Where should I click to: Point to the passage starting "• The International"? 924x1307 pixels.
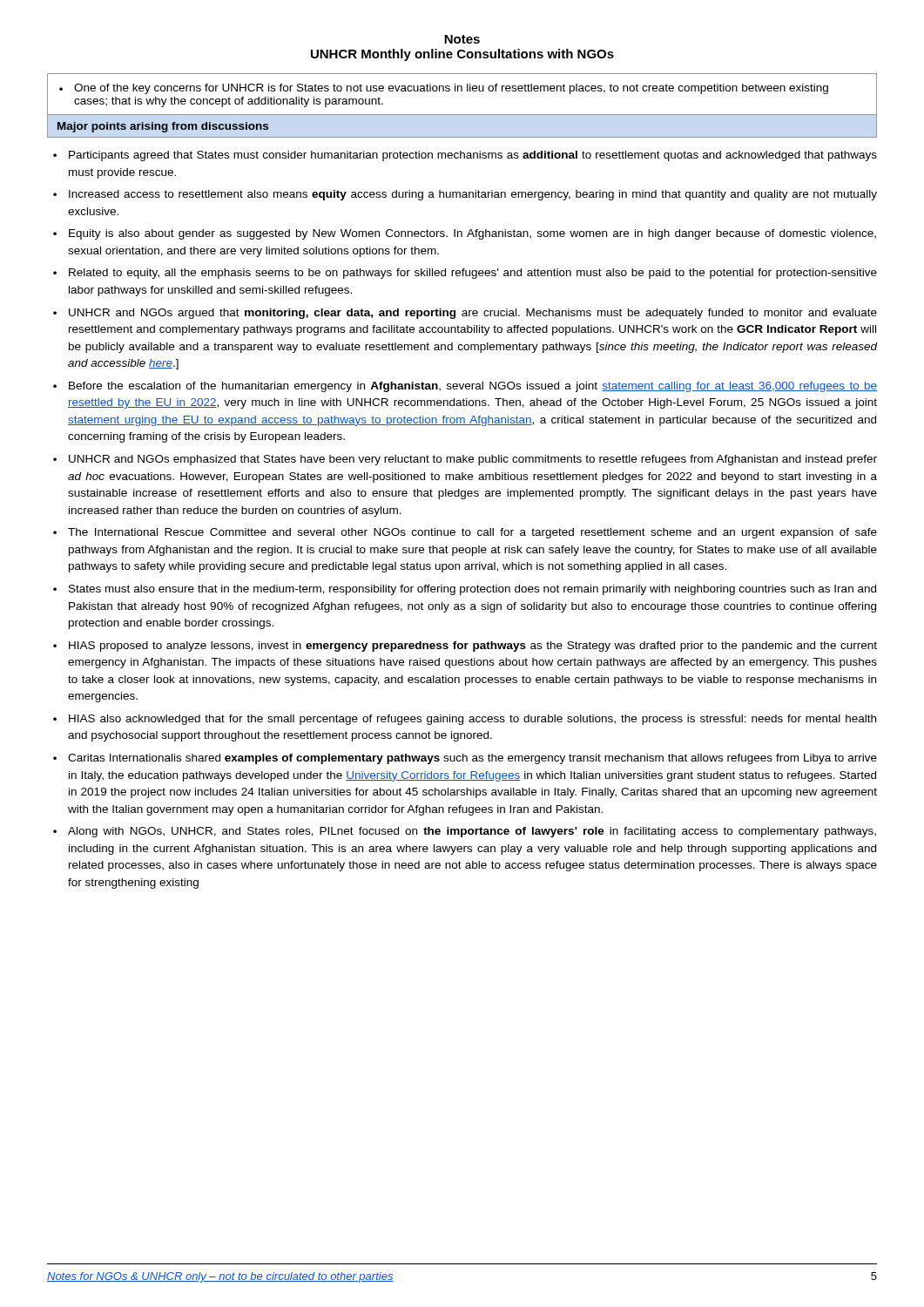pyautogui.click(x=462, y=549)
